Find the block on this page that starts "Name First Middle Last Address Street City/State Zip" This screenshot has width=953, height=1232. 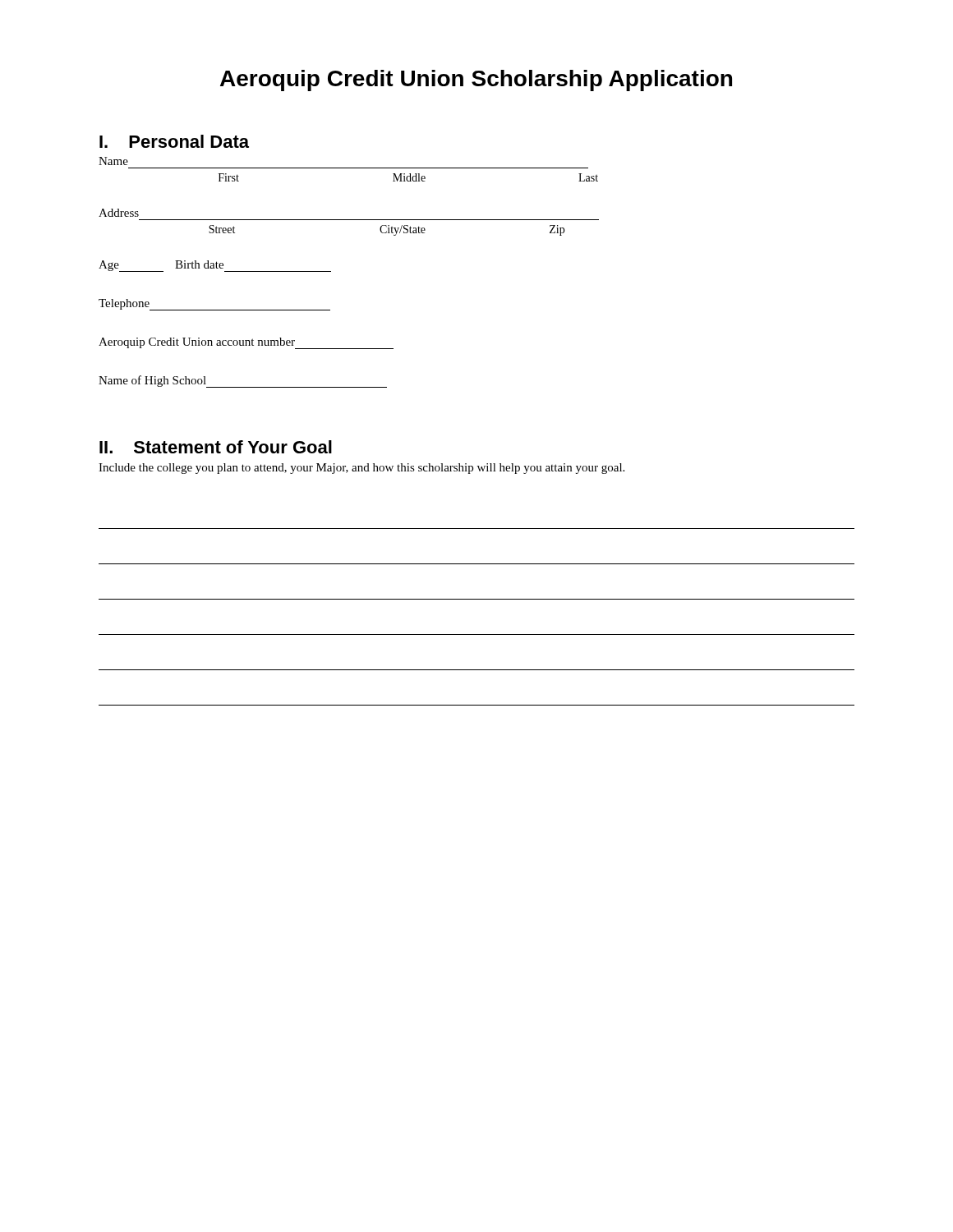(x=113, y=161)
